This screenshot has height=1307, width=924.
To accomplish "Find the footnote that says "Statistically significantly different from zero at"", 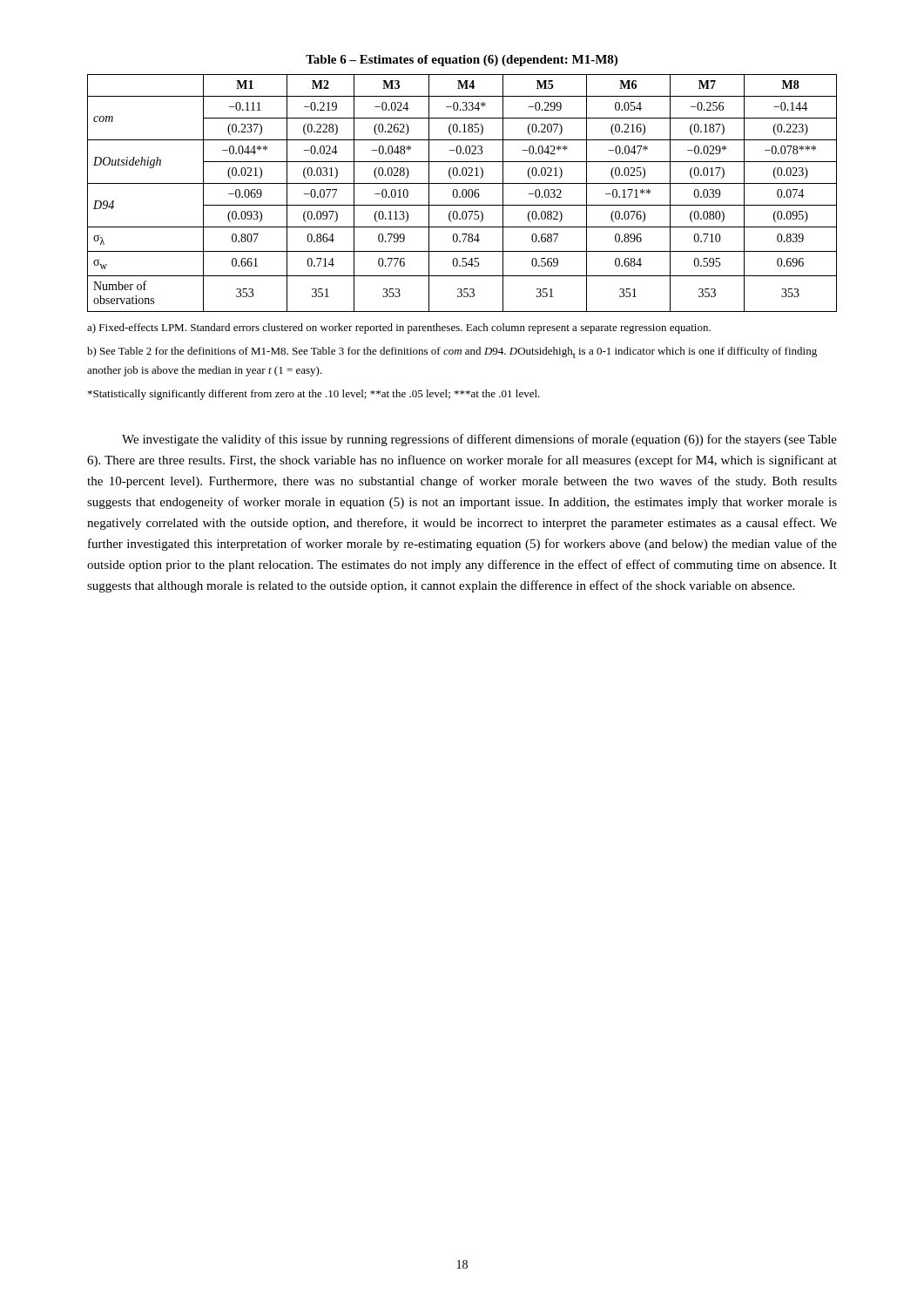I will 314,394.
